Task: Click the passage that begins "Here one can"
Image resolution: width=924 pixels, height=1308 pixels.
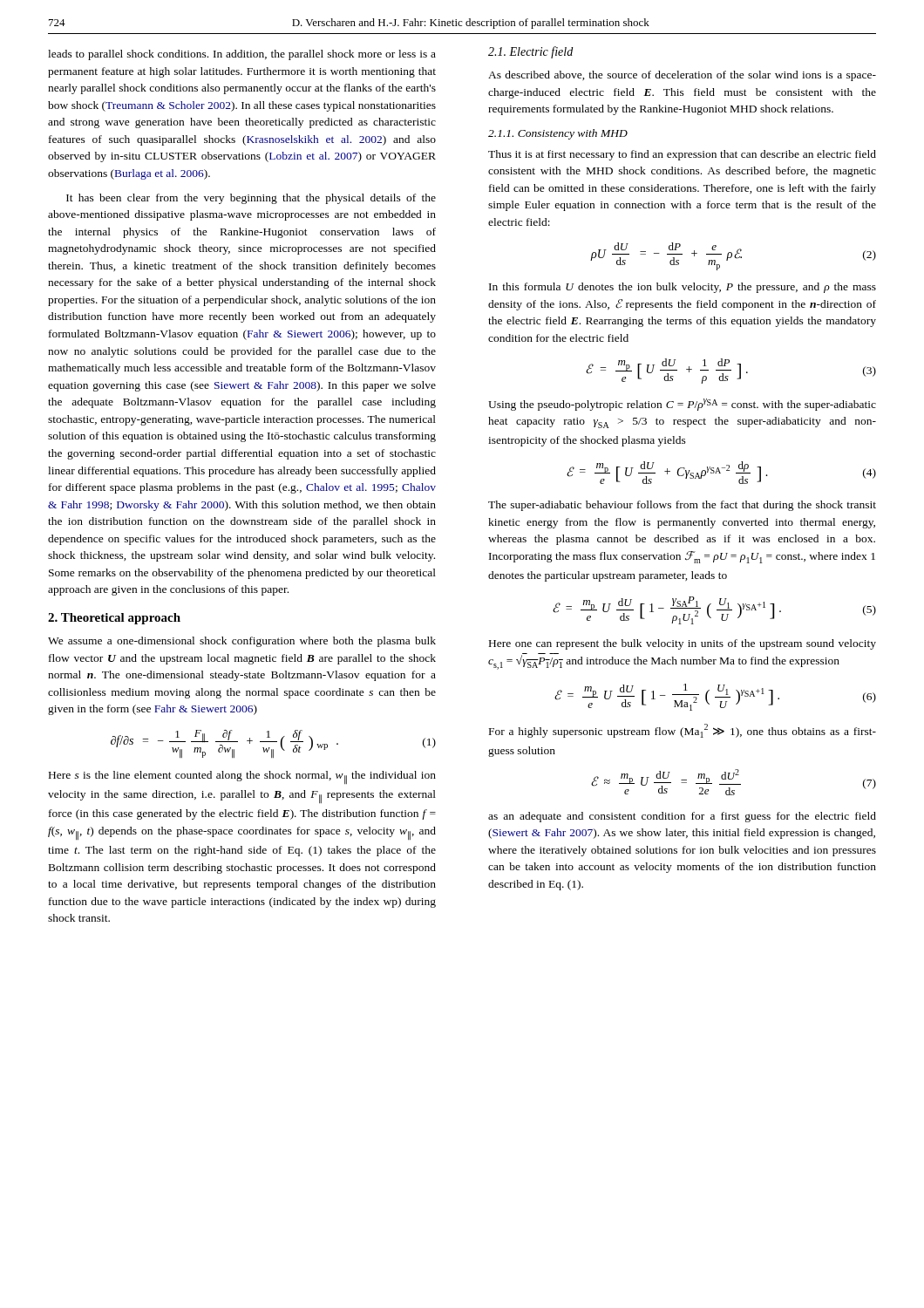Action: pos(682,653)
